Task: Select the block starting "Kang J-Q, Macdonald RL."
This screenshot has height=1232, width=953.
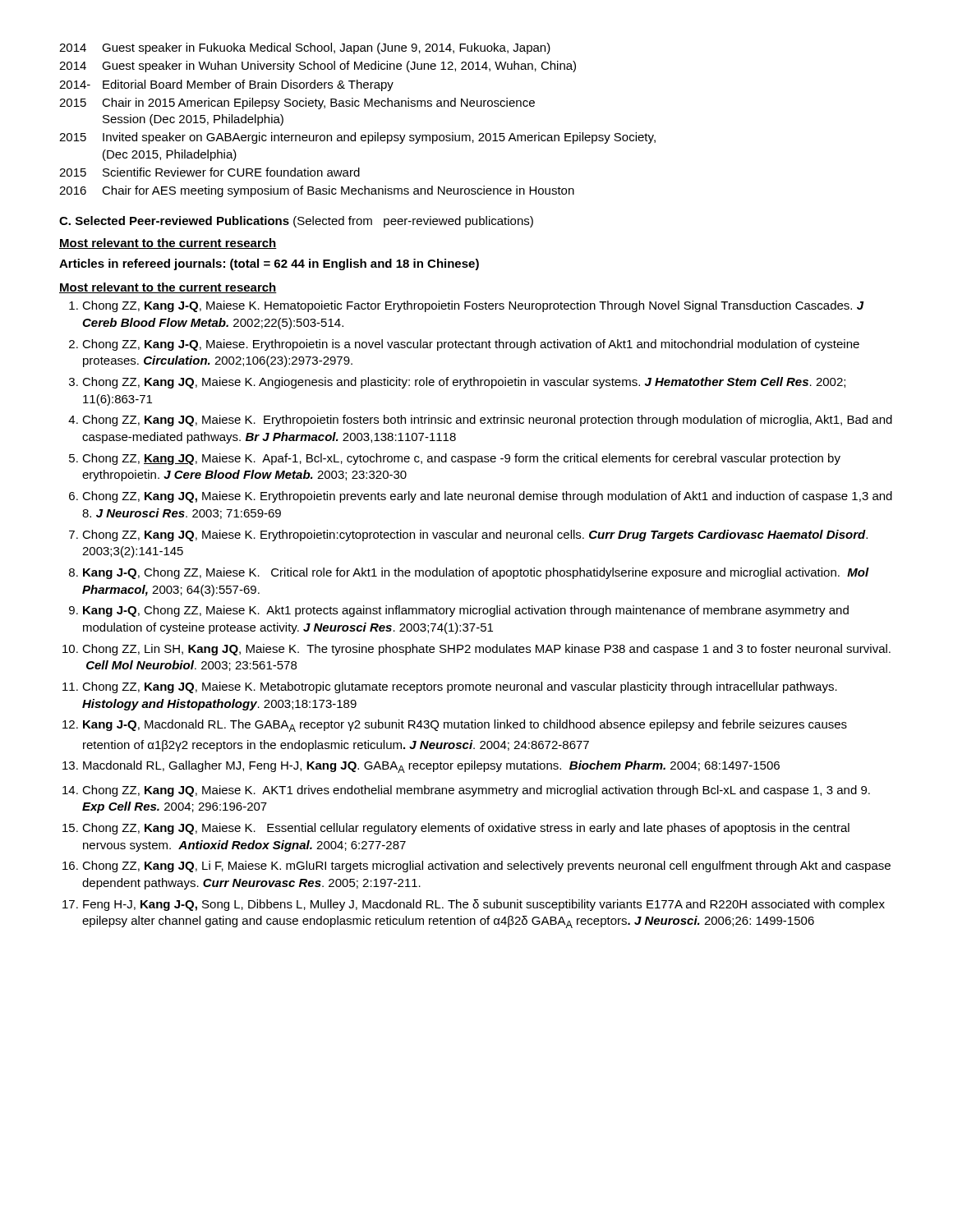Action: pyautogui.click(x=465, y=734)
